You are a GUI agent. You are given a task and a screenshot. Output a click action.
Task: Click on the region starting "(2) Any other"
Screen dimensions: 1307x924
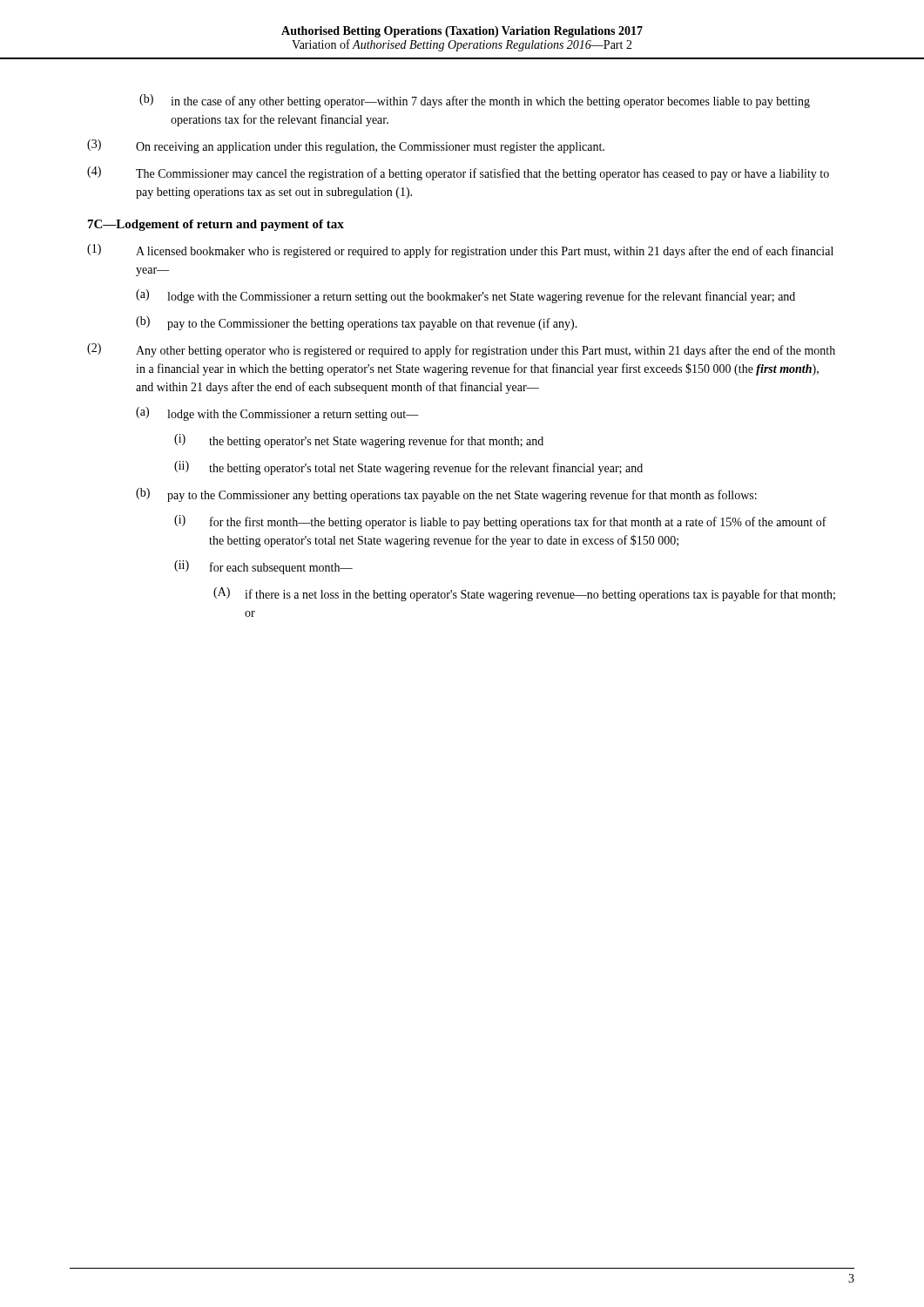pos(462,369)
